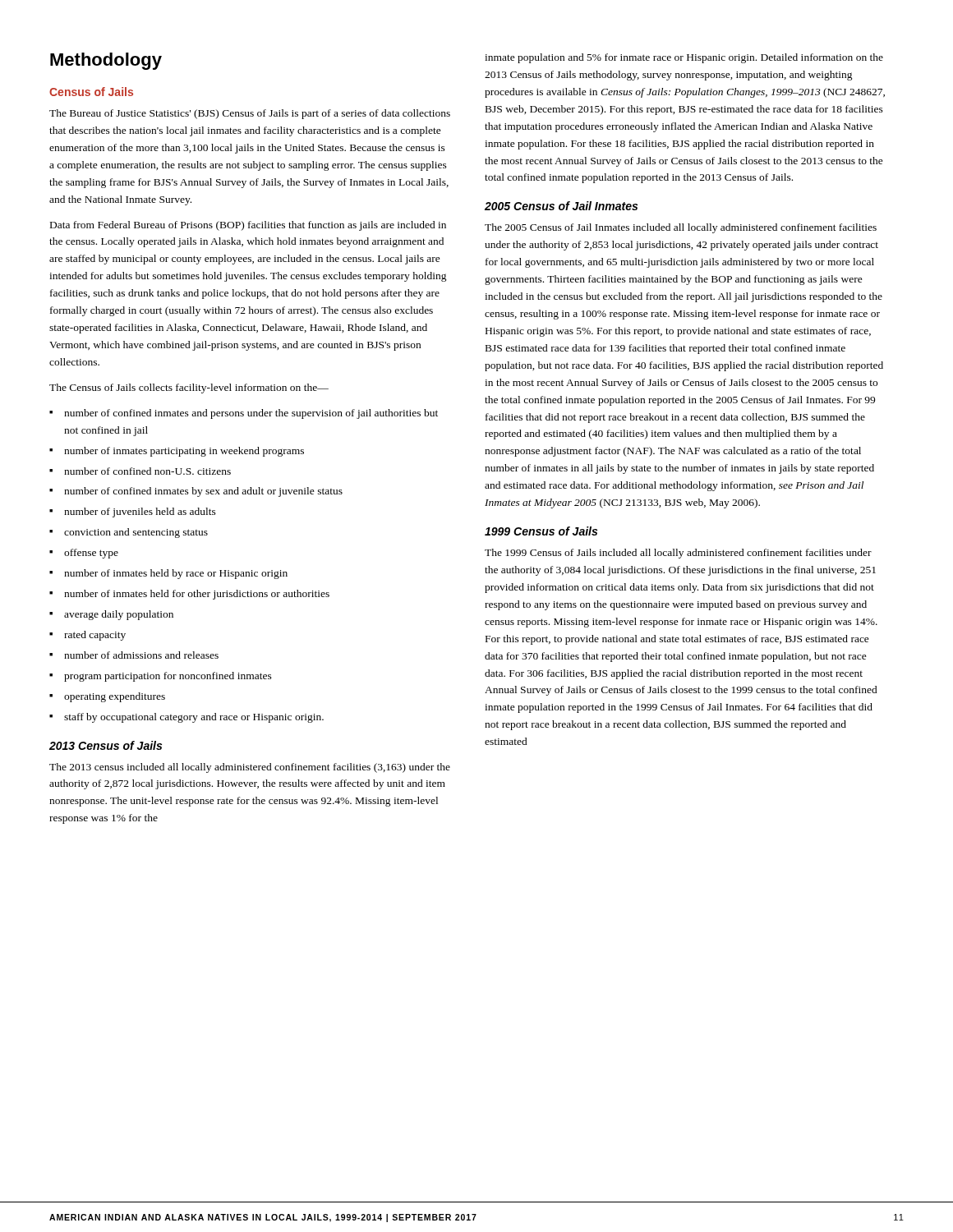Click on the section header that says "1999 Census of Jails"
The image size is (953, 1232).
pyautogui.click(x=541, y=531)
